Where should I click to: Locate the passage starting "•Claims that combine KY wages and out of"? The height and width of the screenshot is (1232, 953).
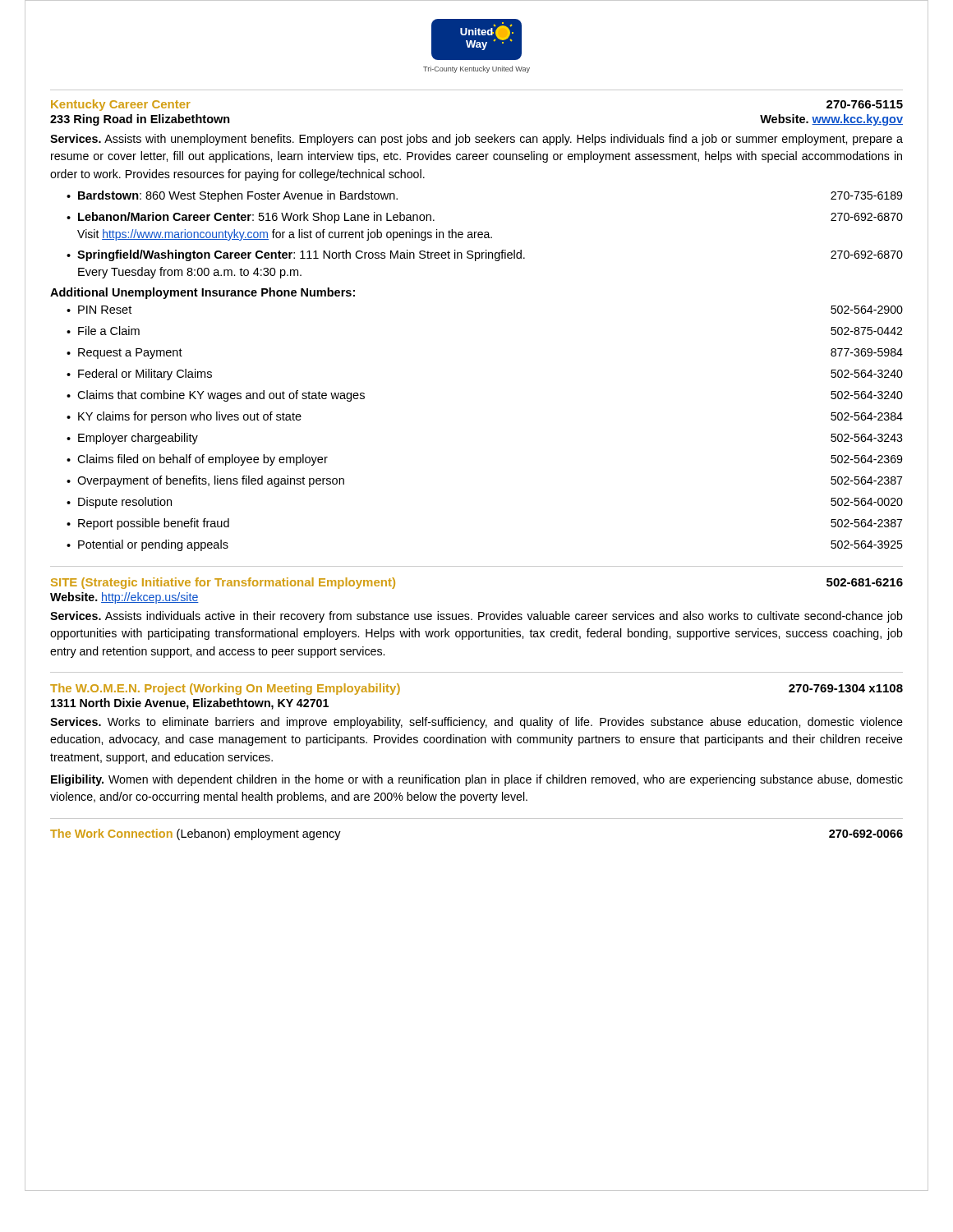point(217,395)
